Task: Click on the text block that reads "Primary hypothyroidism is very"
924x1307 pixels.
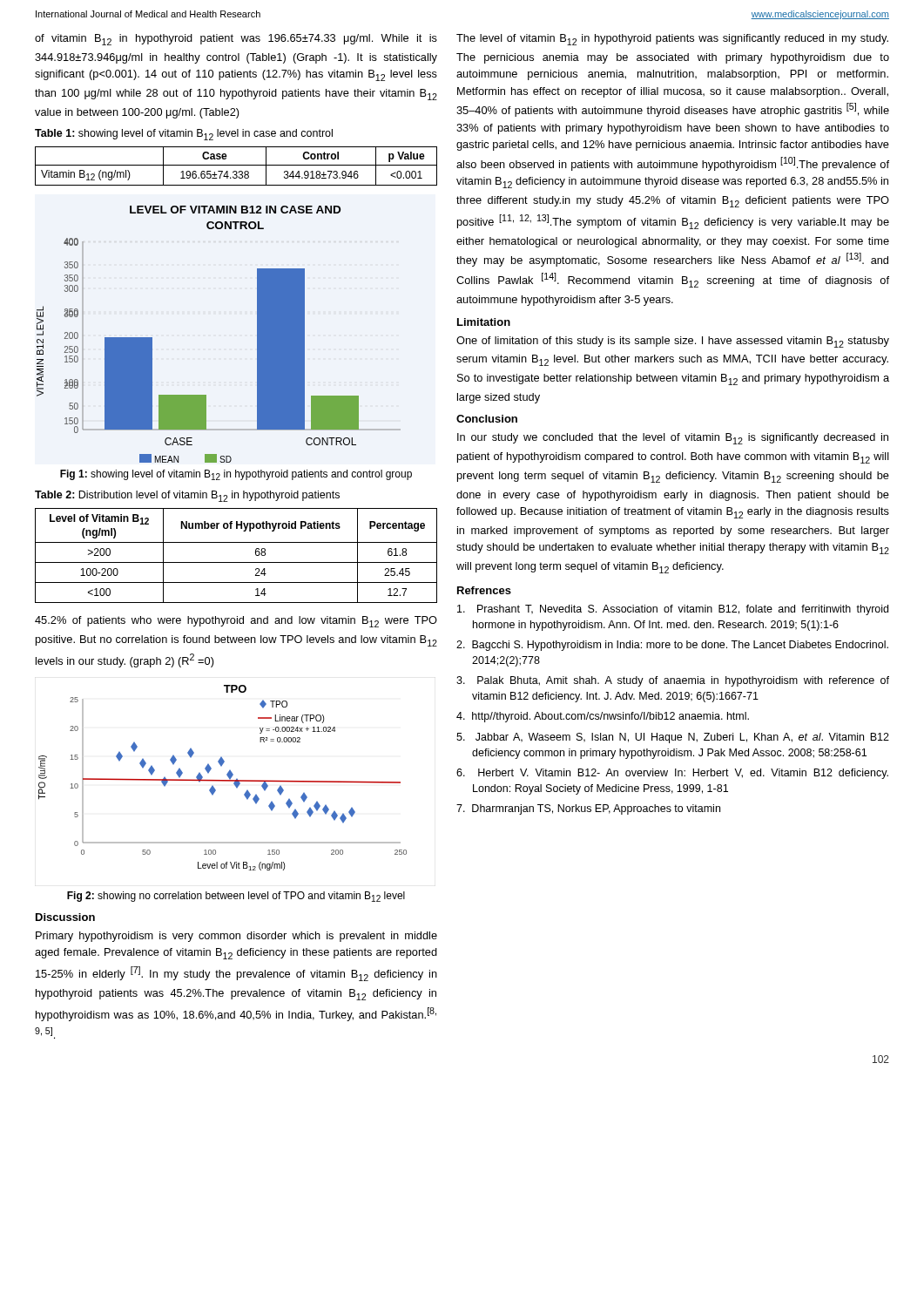Action: 236,985
